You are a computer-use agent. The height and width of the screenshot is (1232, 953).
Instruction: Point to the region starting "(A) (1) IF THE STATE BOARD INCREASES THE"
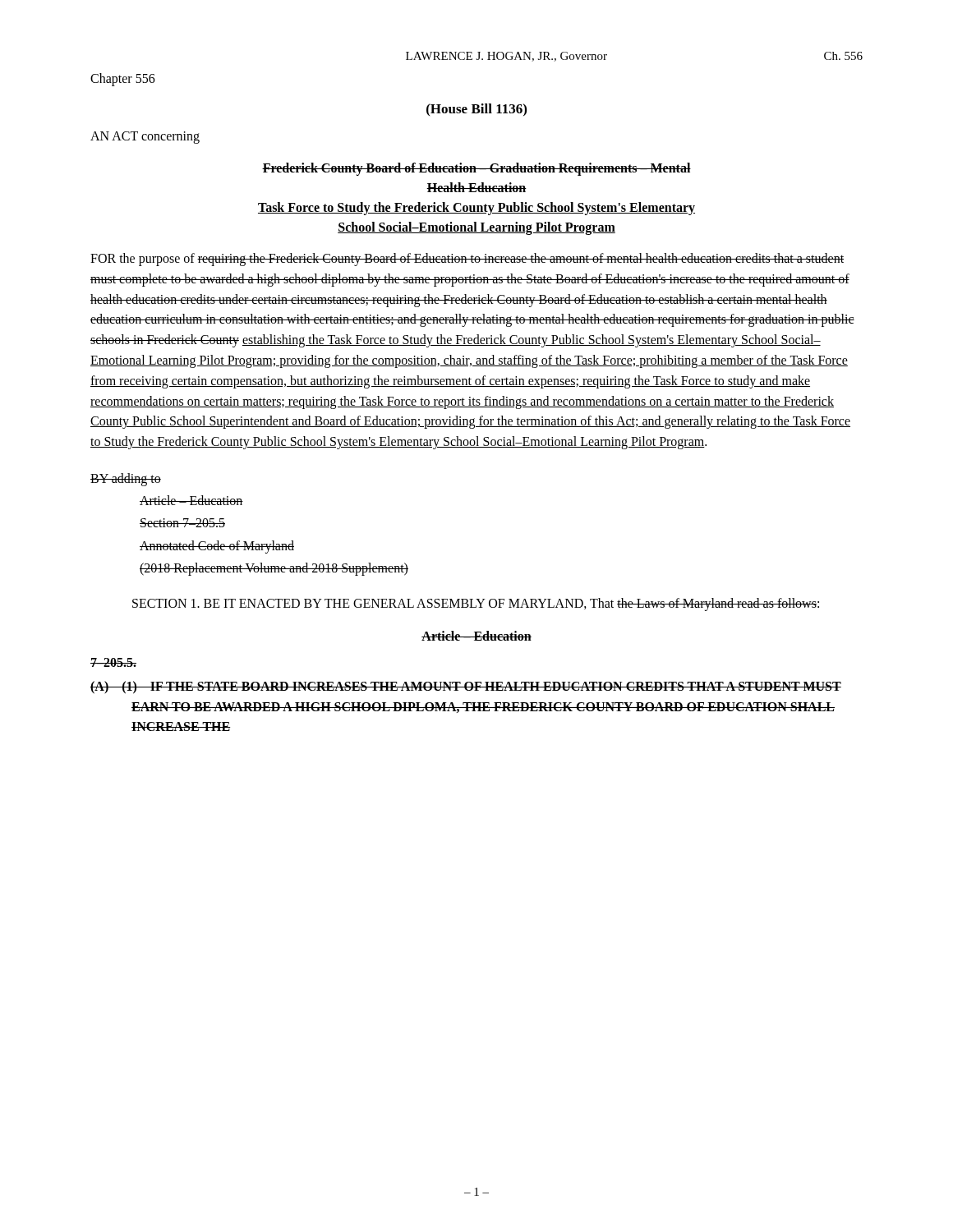[466, 706]
